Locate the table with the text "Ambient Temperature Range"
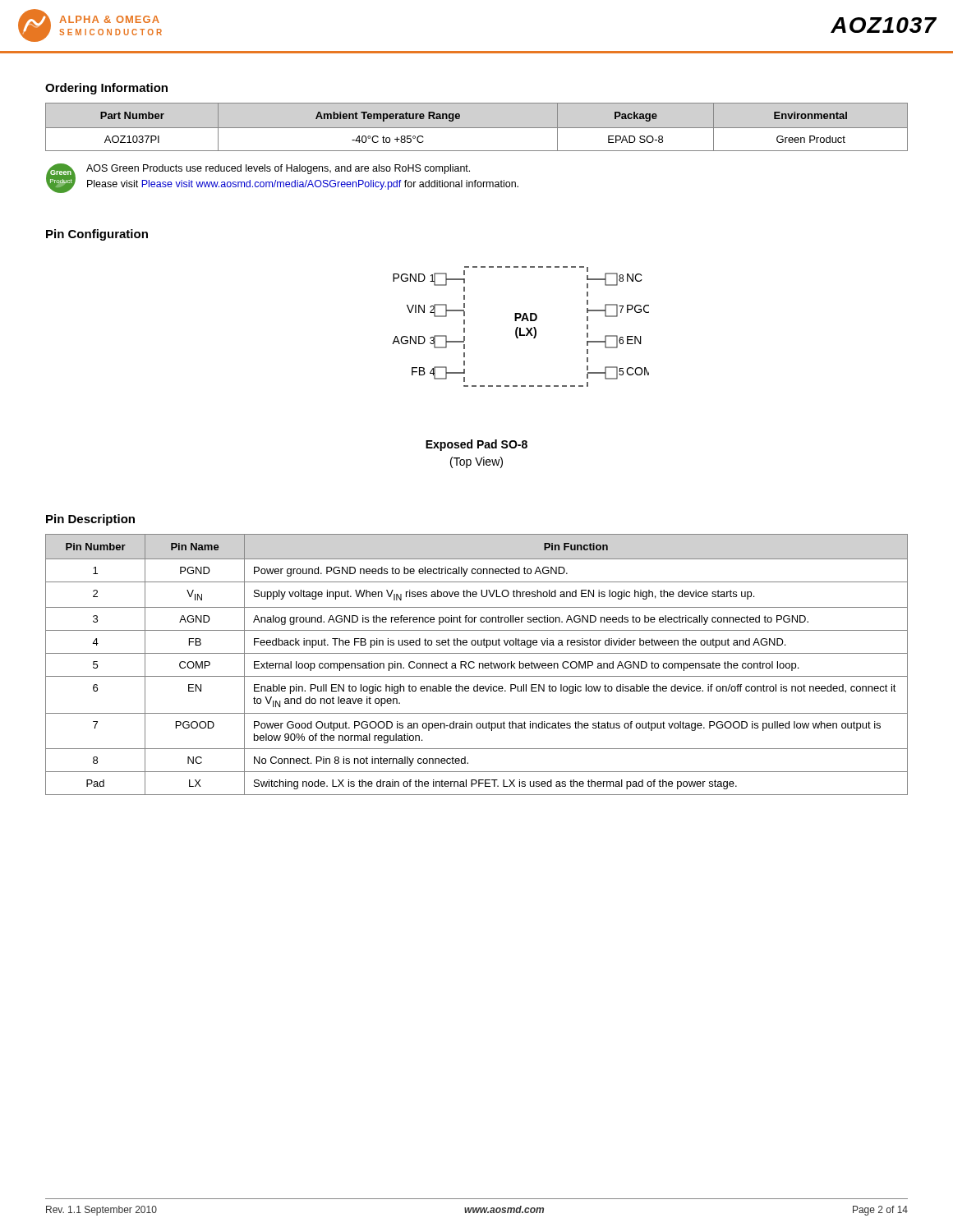This screenshot has width=953, height=1232. coord(476,127)
